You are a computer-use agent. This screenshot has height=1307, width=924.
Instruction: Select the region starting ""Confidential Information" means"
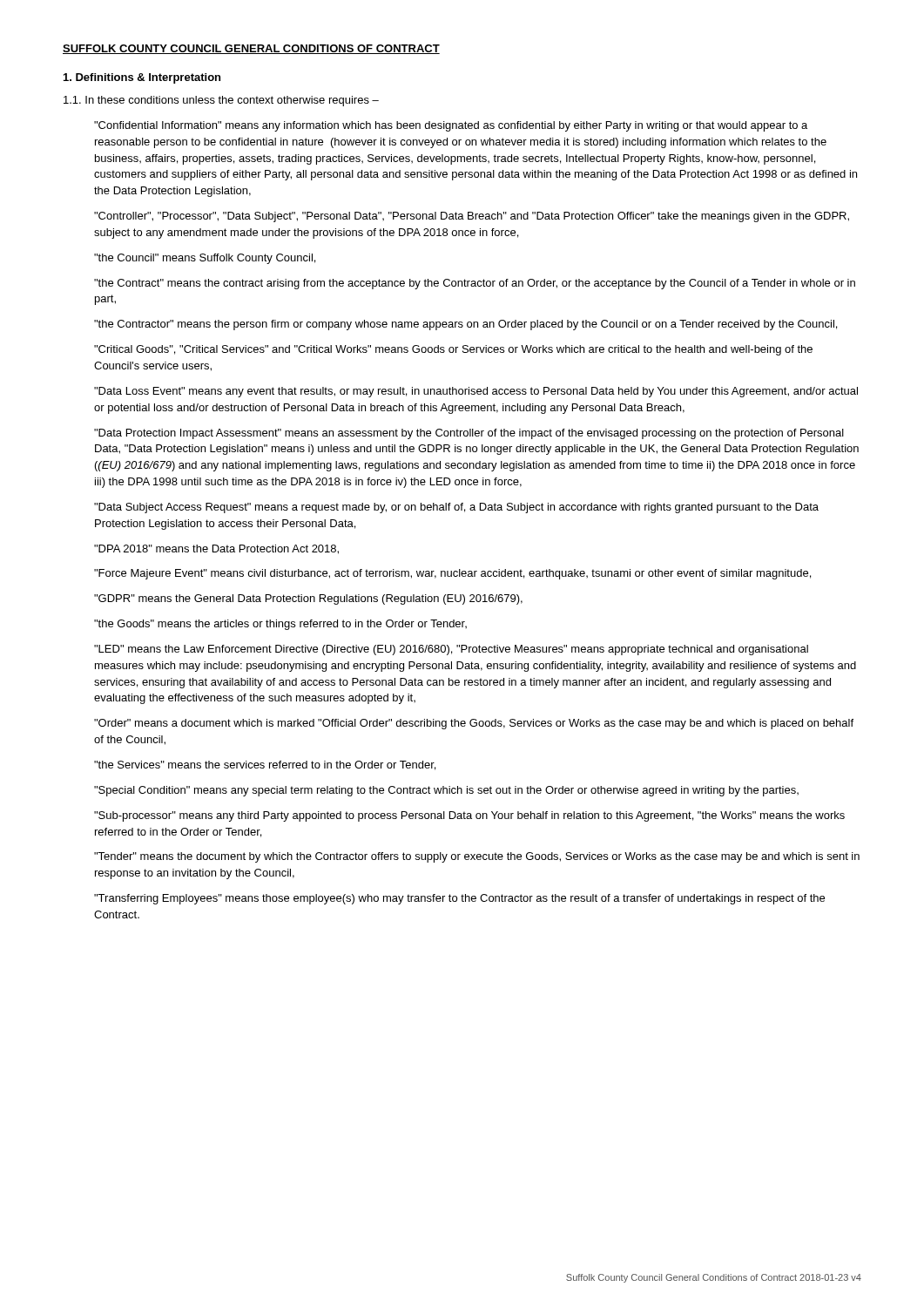476,158
